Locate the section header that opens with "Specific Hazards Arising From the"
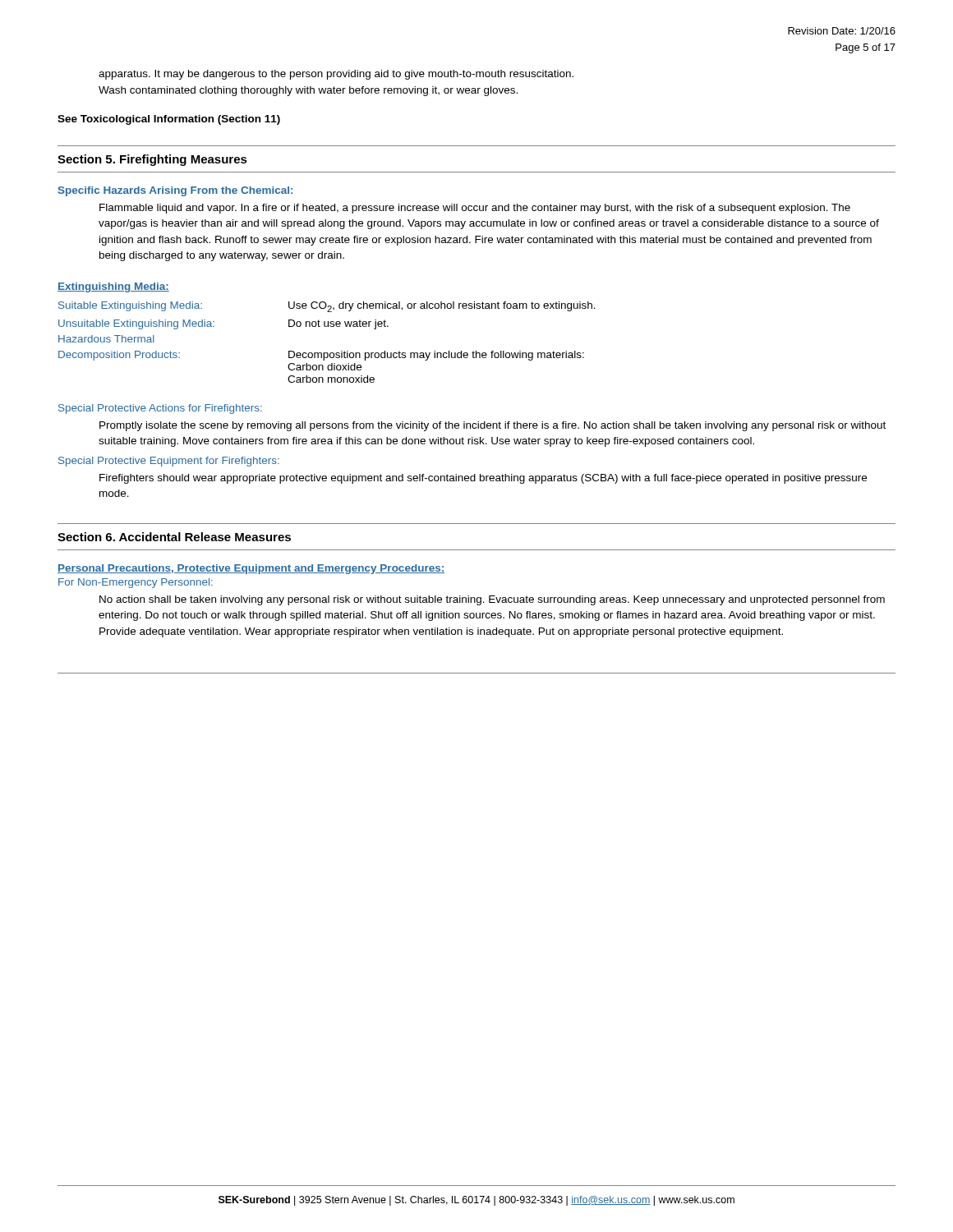953x1232 pixels. (176, 190)
